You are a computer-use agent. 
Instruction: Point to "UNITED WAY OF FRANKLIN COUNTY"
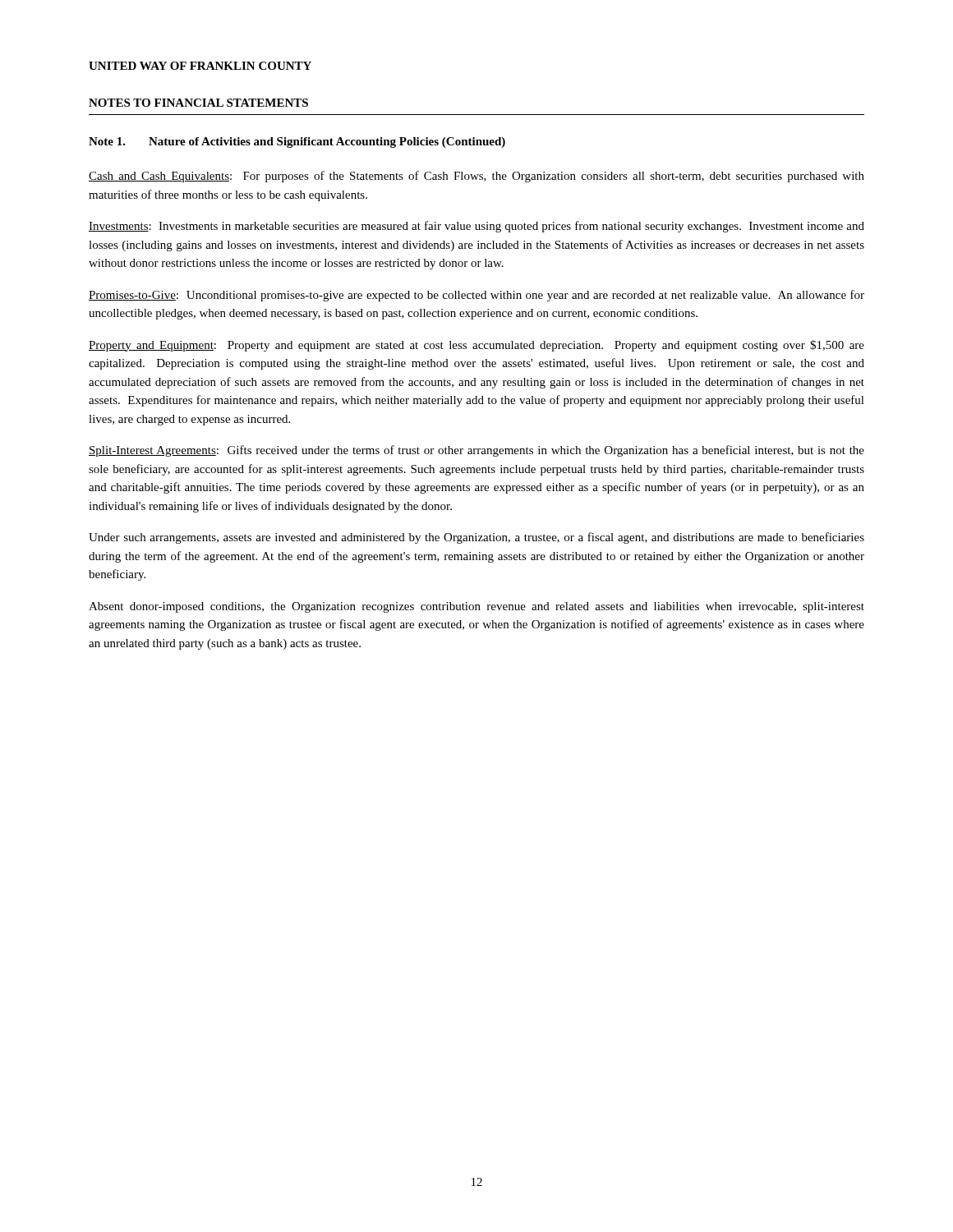click(200, 66)
